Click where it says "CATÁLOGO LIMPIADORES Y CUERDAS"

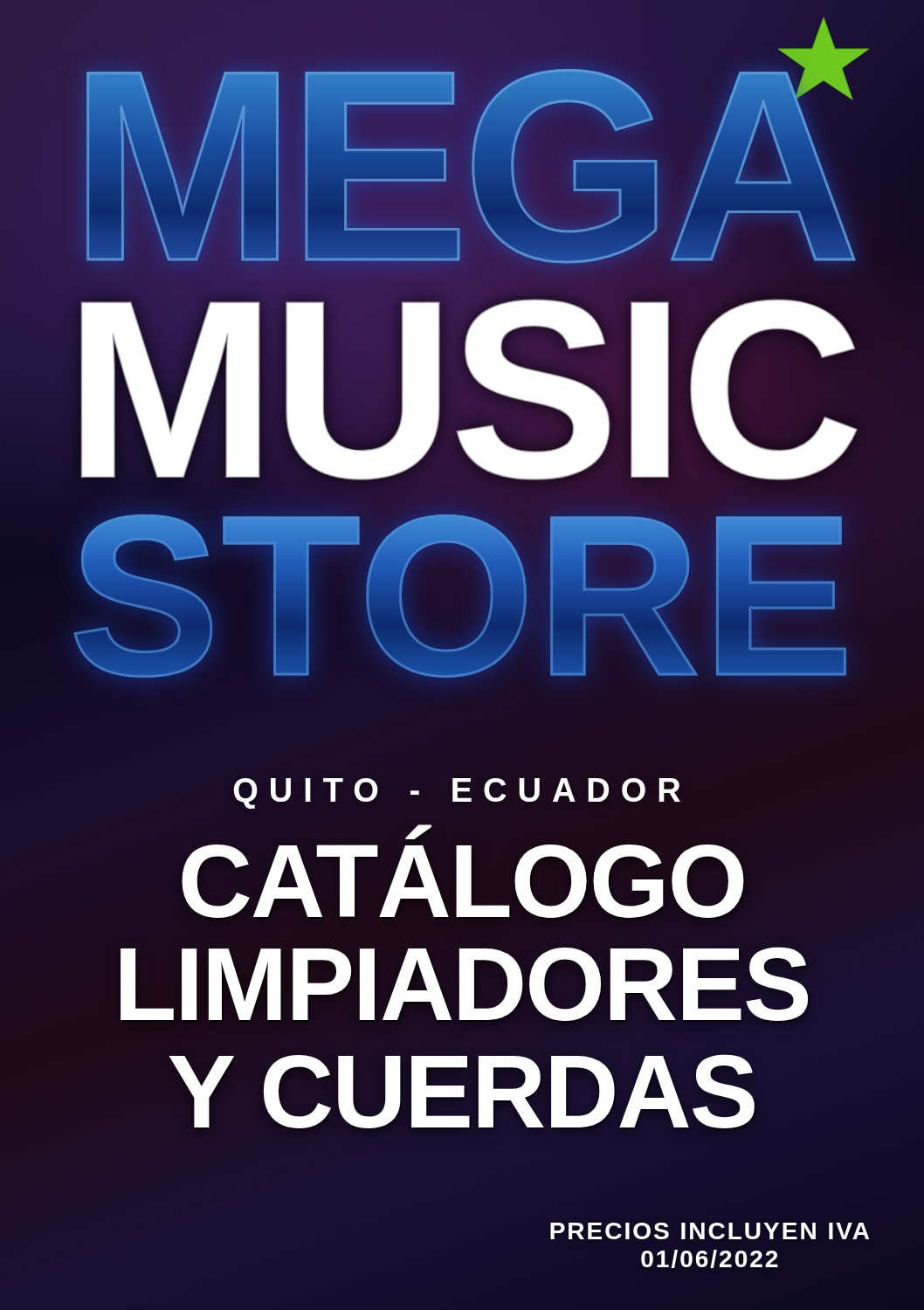462,986
